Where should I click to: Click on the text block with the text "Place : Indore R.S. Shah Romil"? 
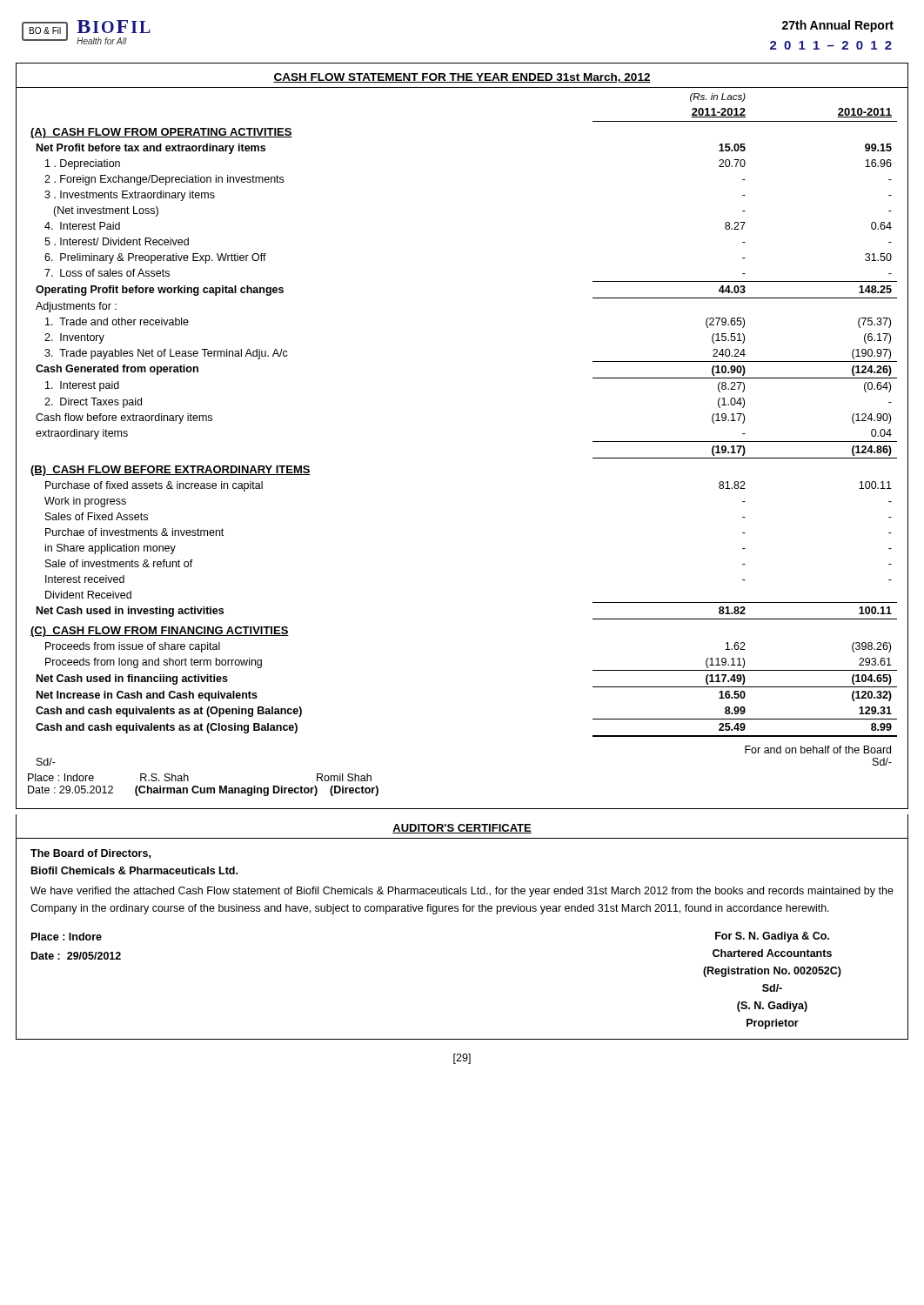(x=203, y=784)
